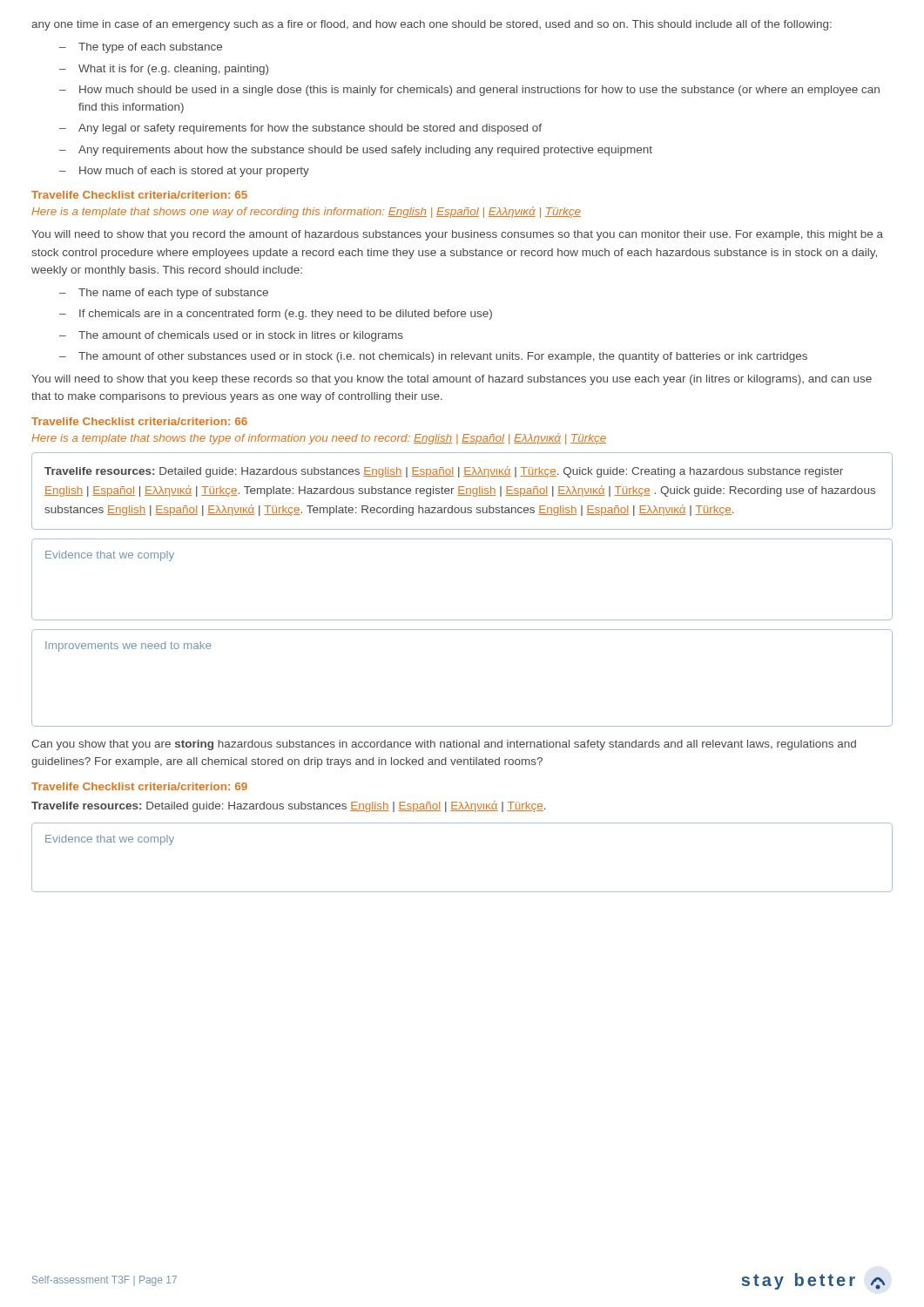Locate the list item with the text "– If chemicals are in a concentrated"
The width and height of the screenshot is (924, 1307).
pos(276,314)
